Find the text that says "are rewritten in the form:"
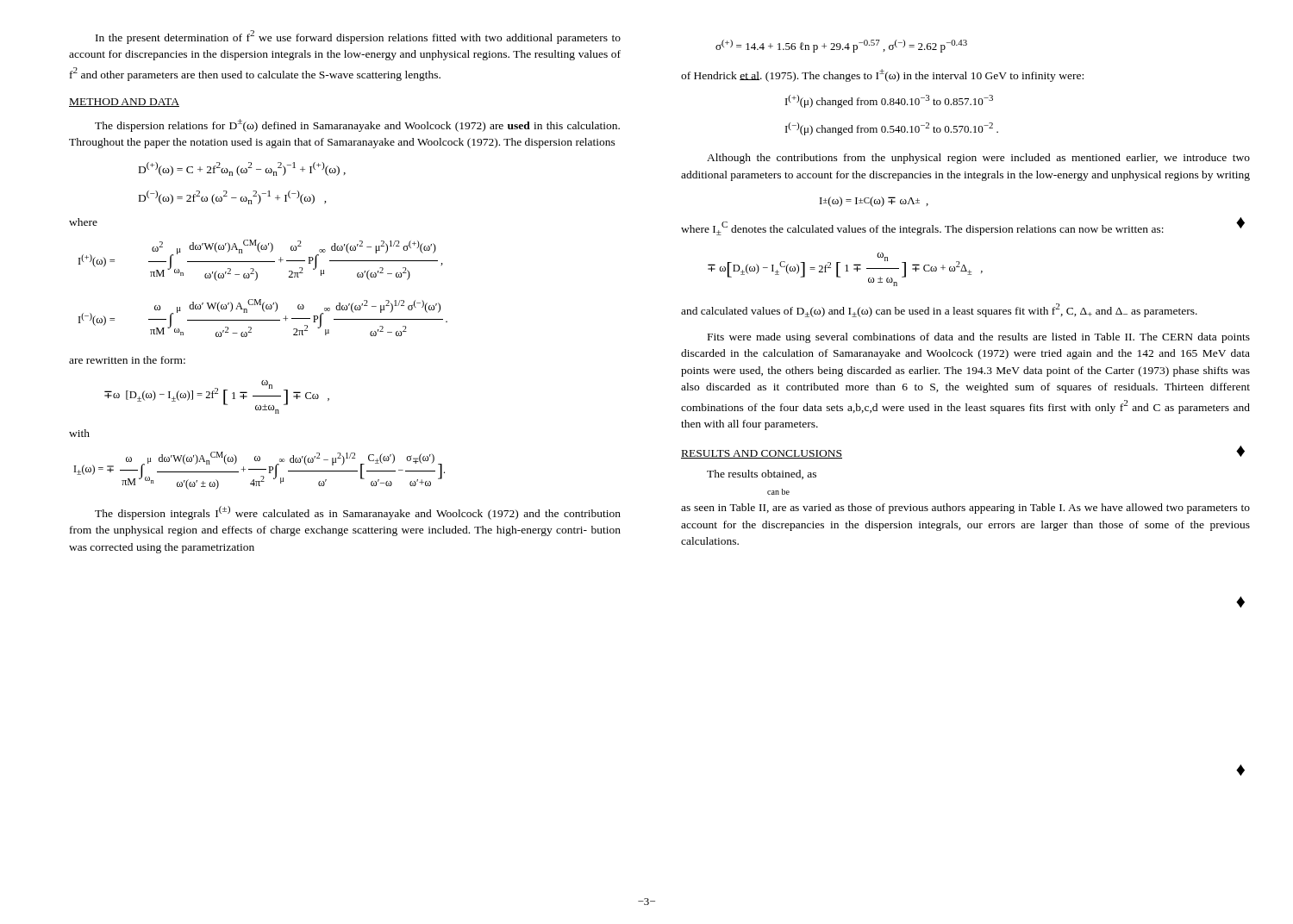The image size is (1293, 924). point(127,360)
